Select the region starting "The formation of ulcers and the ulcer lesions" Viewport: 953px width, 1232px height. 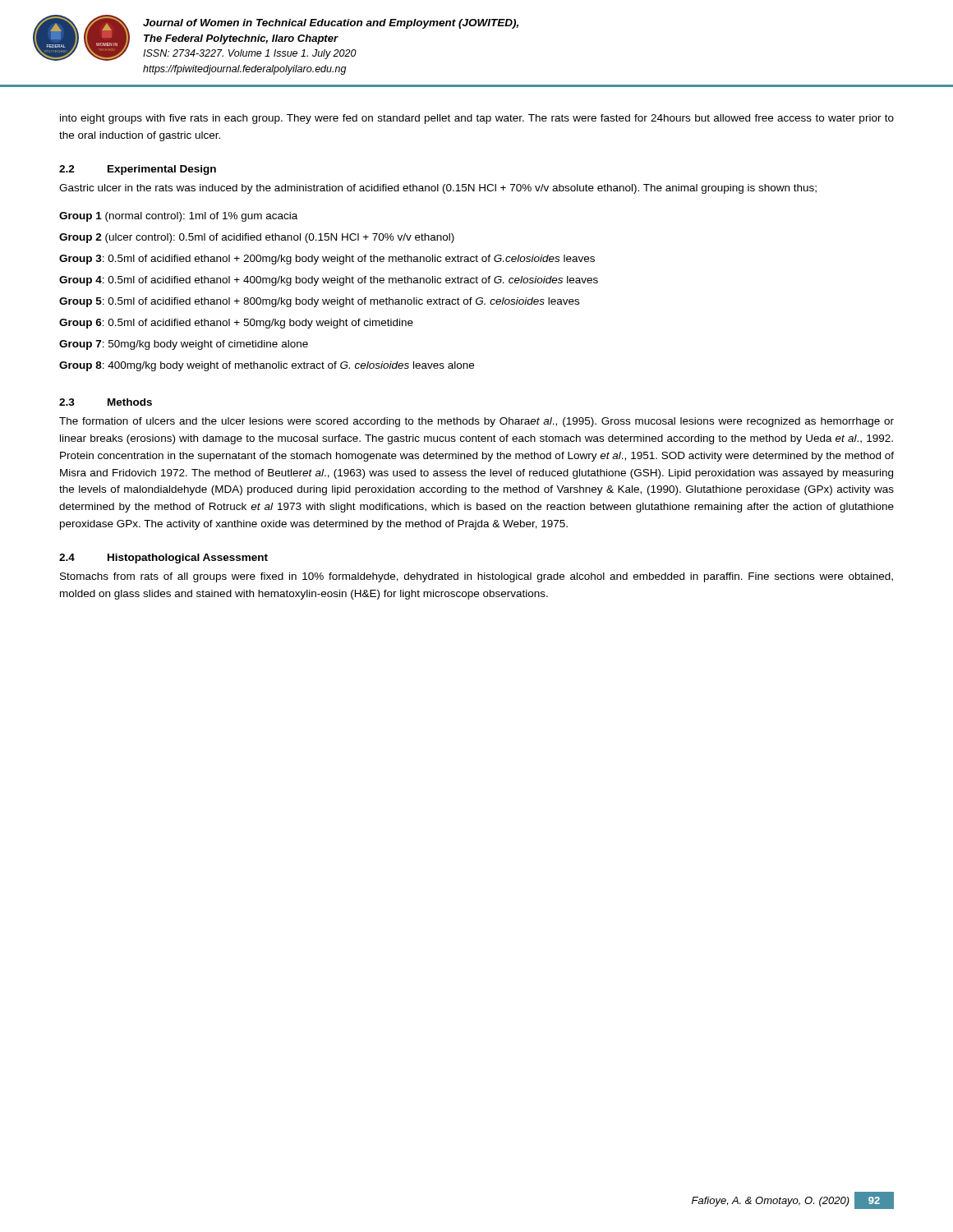tap(476, 472)
